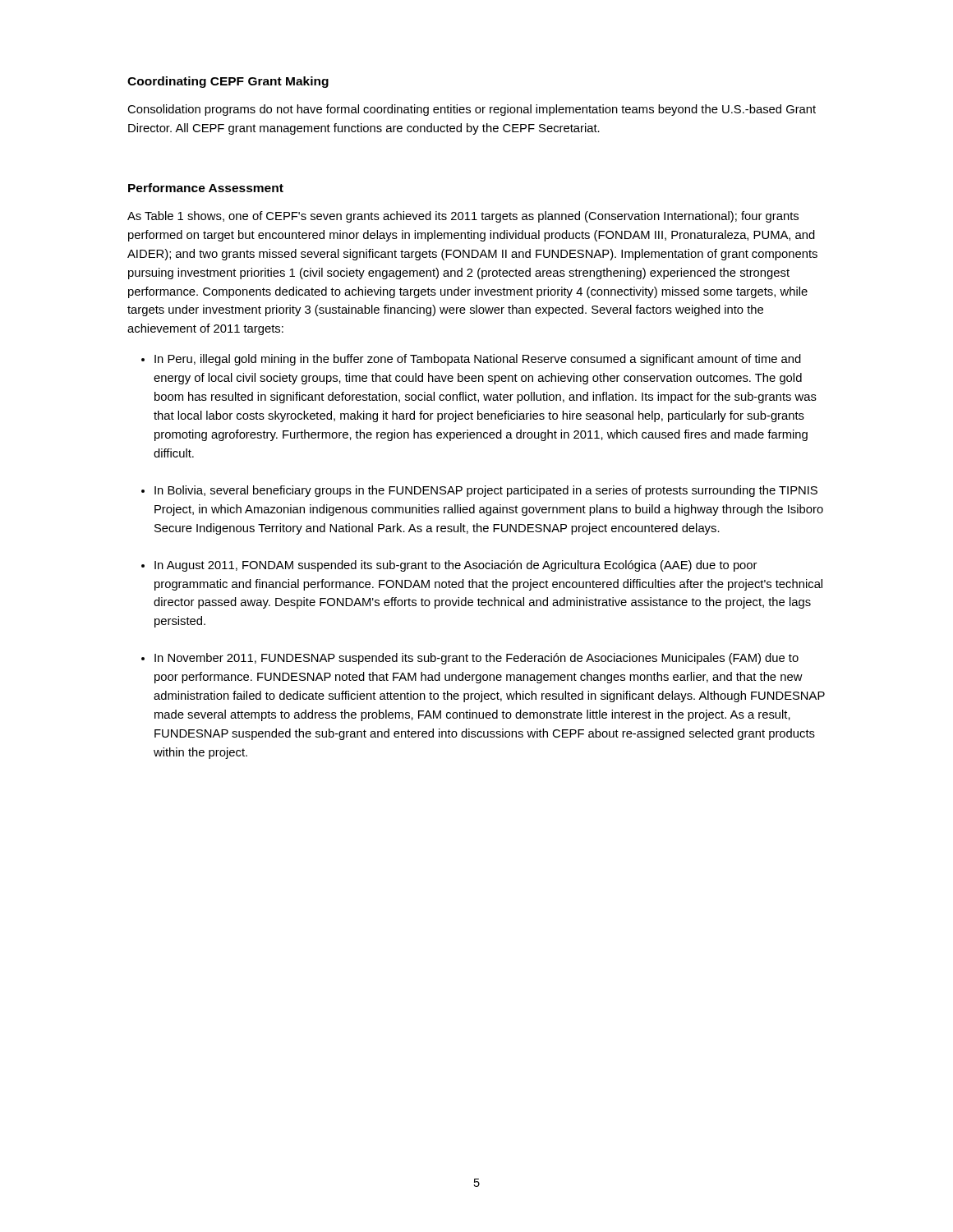Click on the text block that reads "Consolidation programs do"
Image resolution: width=953 pixels, height=1232 pixels.
tap(472, 119)
